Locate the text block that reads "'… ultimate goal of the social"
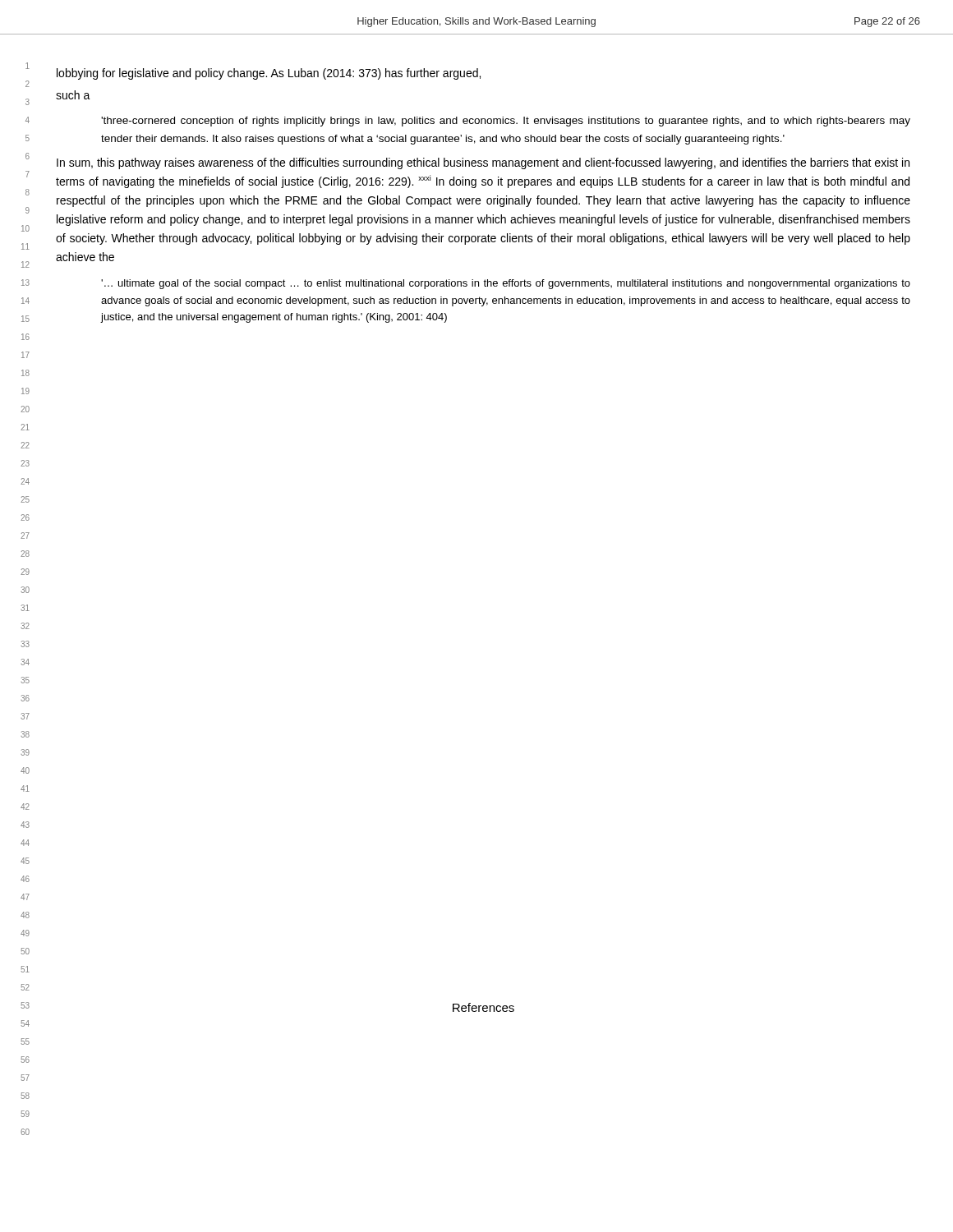Screen dimensions: 1232x953 [x=506, y=300]
